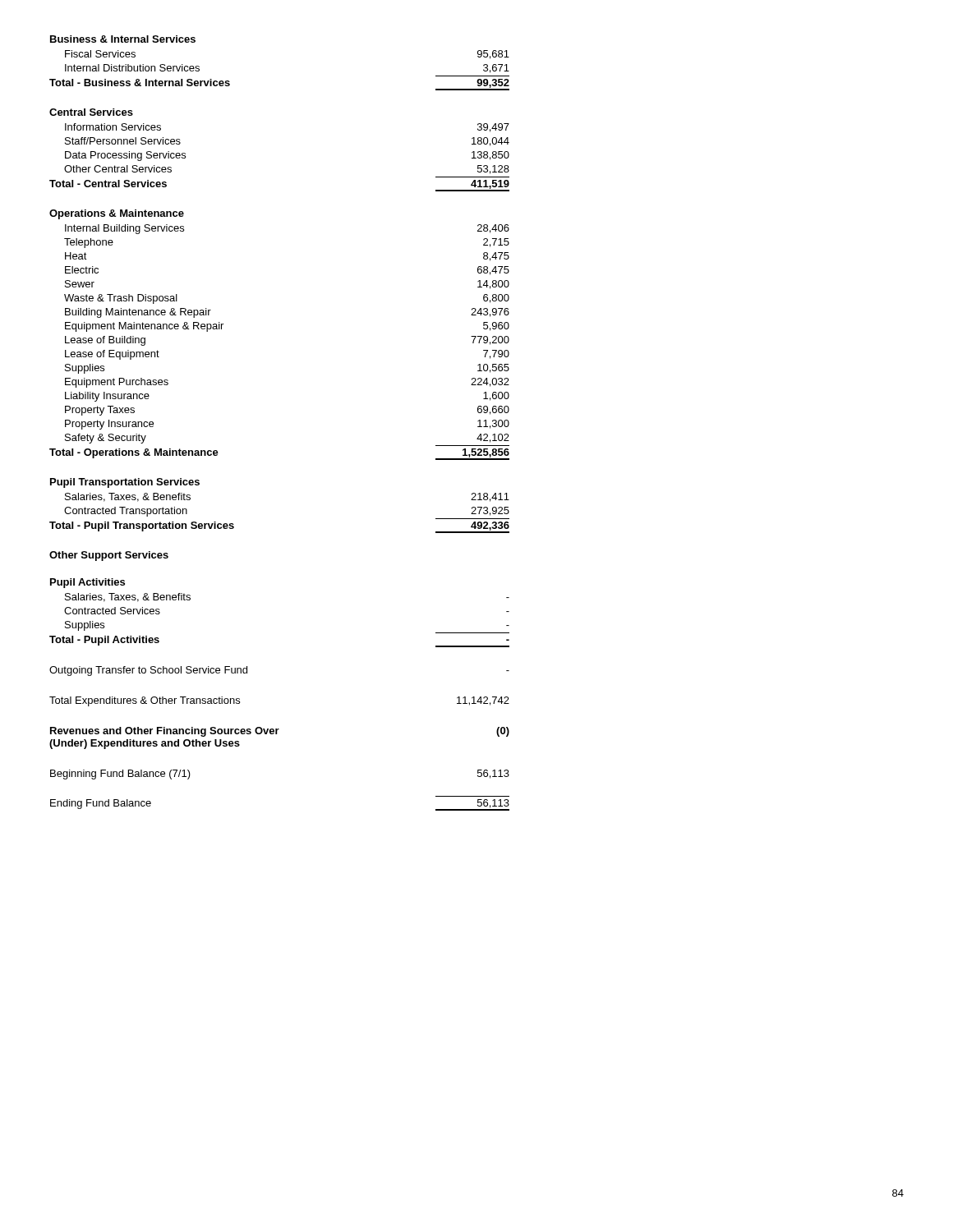This screenshot has height=1232, width=953.
Task: Find the passage starting "Sewer 14,800"
Action: (81, 284)
